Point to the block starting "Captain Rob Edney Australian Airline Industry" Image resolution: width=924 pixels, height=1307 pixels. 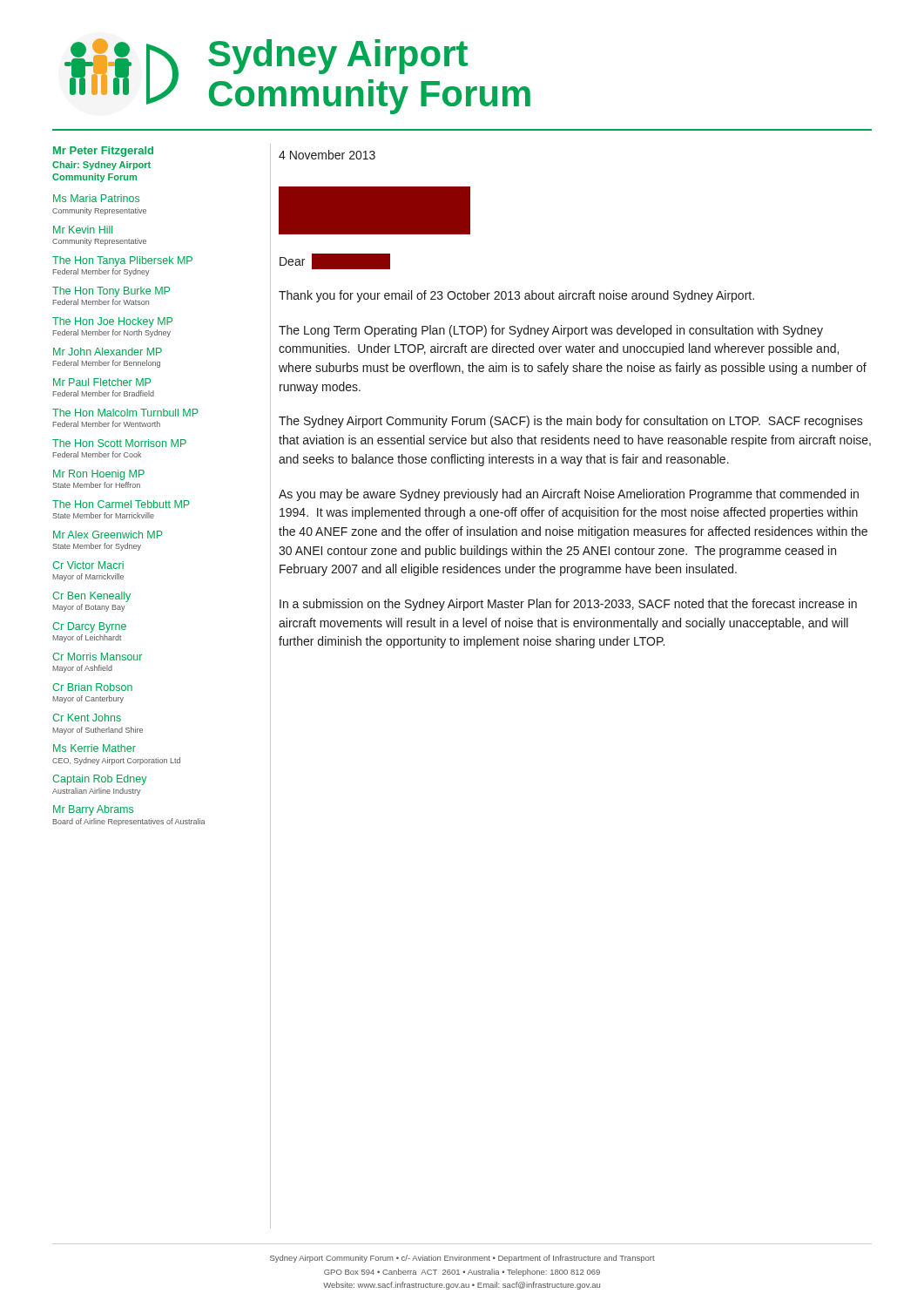point(99,780)
